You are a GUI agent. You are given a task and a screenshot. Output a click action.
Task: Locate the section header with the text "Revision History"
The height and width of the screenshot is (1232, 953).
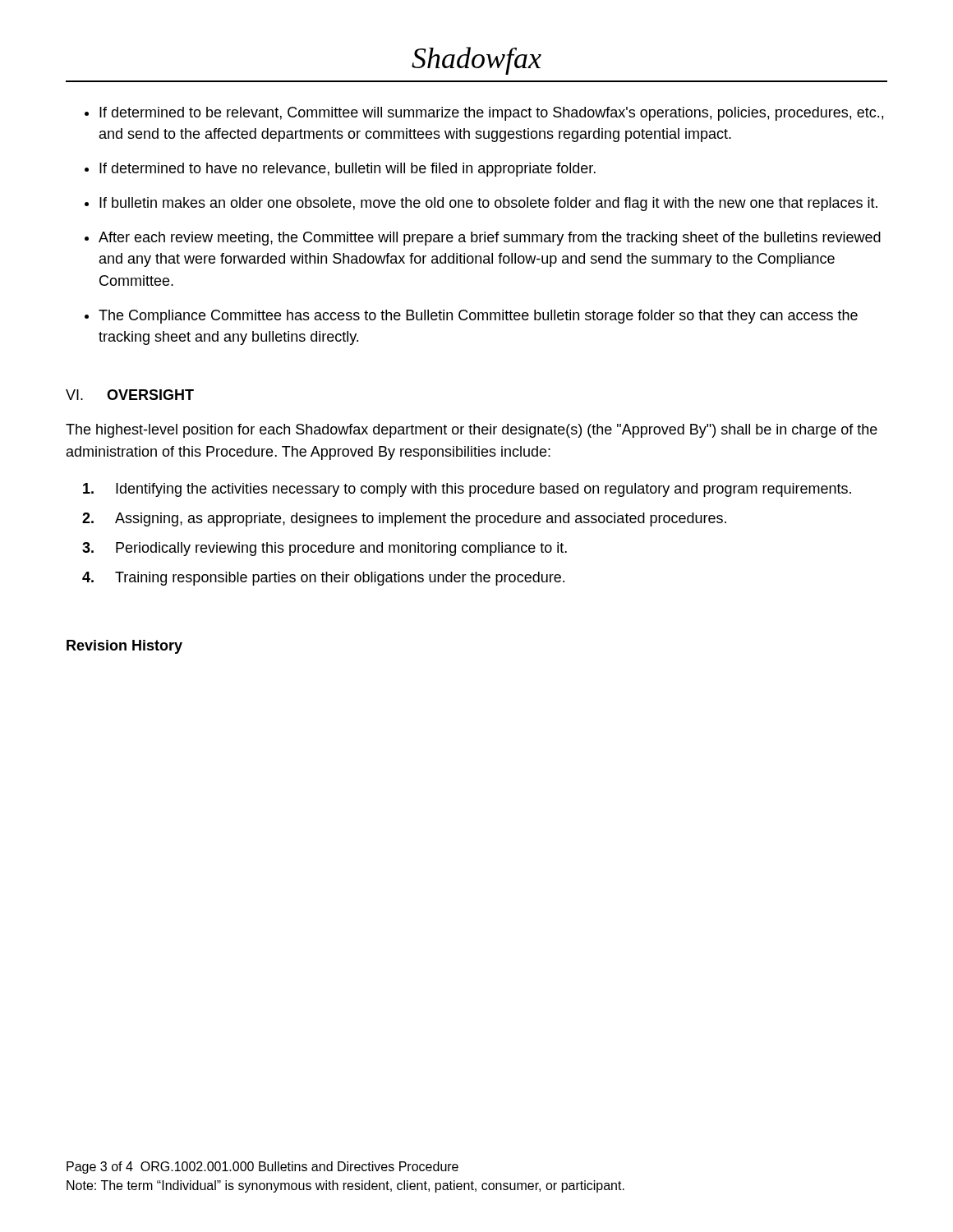point(124,646)
